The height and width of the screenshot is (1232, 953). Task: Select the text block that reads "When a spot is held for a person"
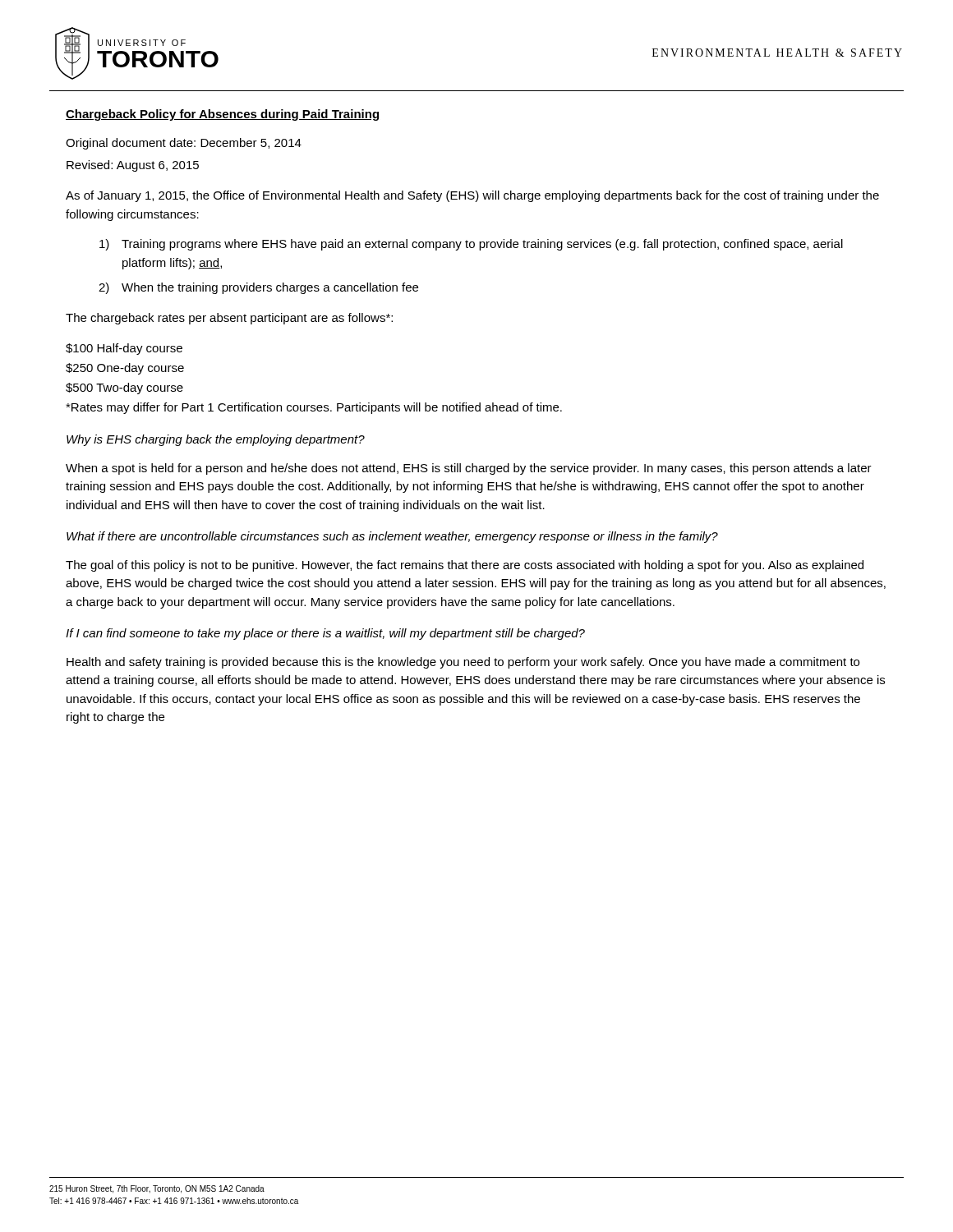[469, 486]
